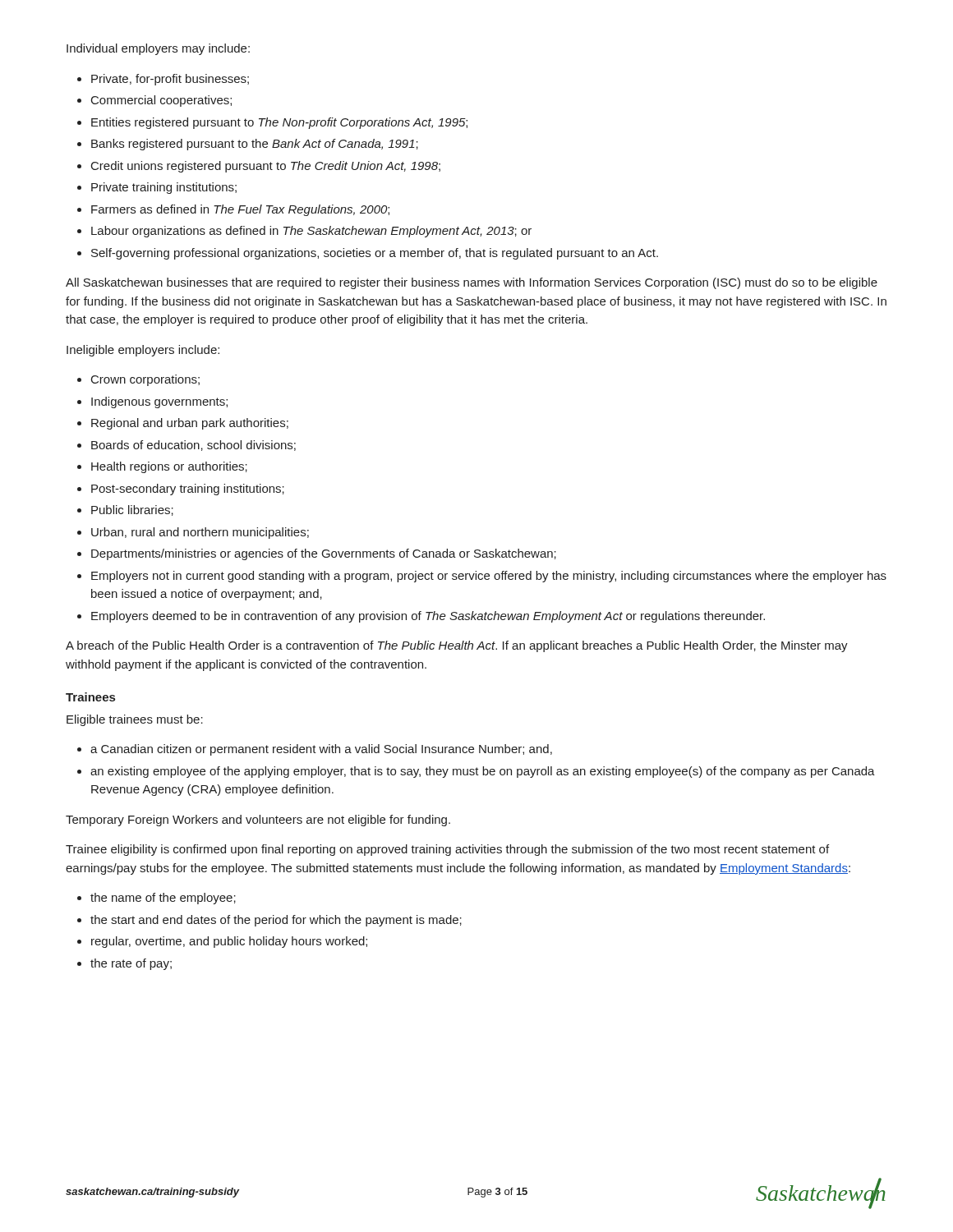This screenshot has width=953, height=1232.
Task: Locate the text block starting "Eligible trainees must be:"
Action: pyautogui.click(x=135, y=720)
